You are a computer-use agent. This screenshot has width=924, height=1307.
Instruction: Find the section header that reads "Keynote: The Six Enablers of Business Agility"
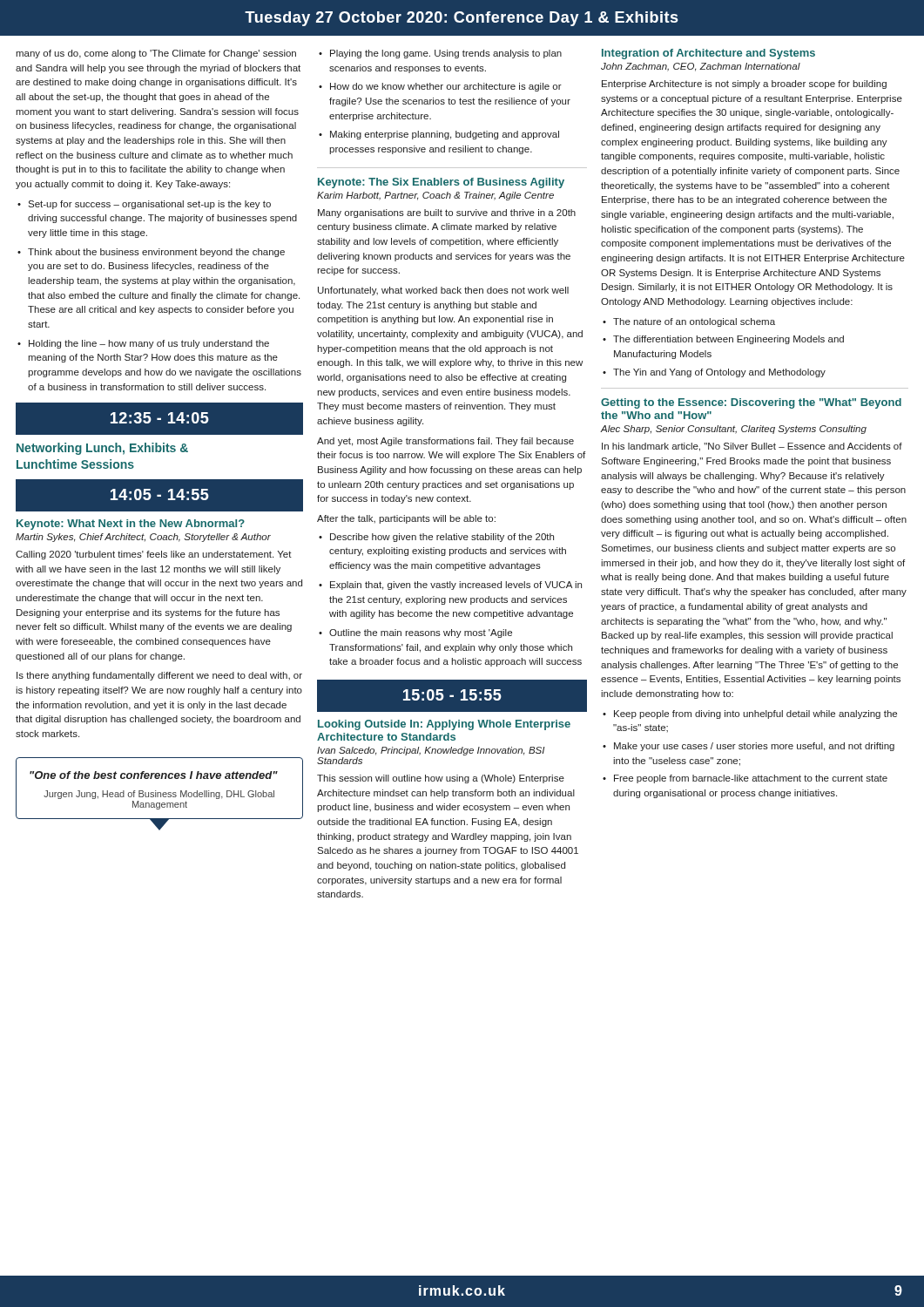(x=441, y=181)
